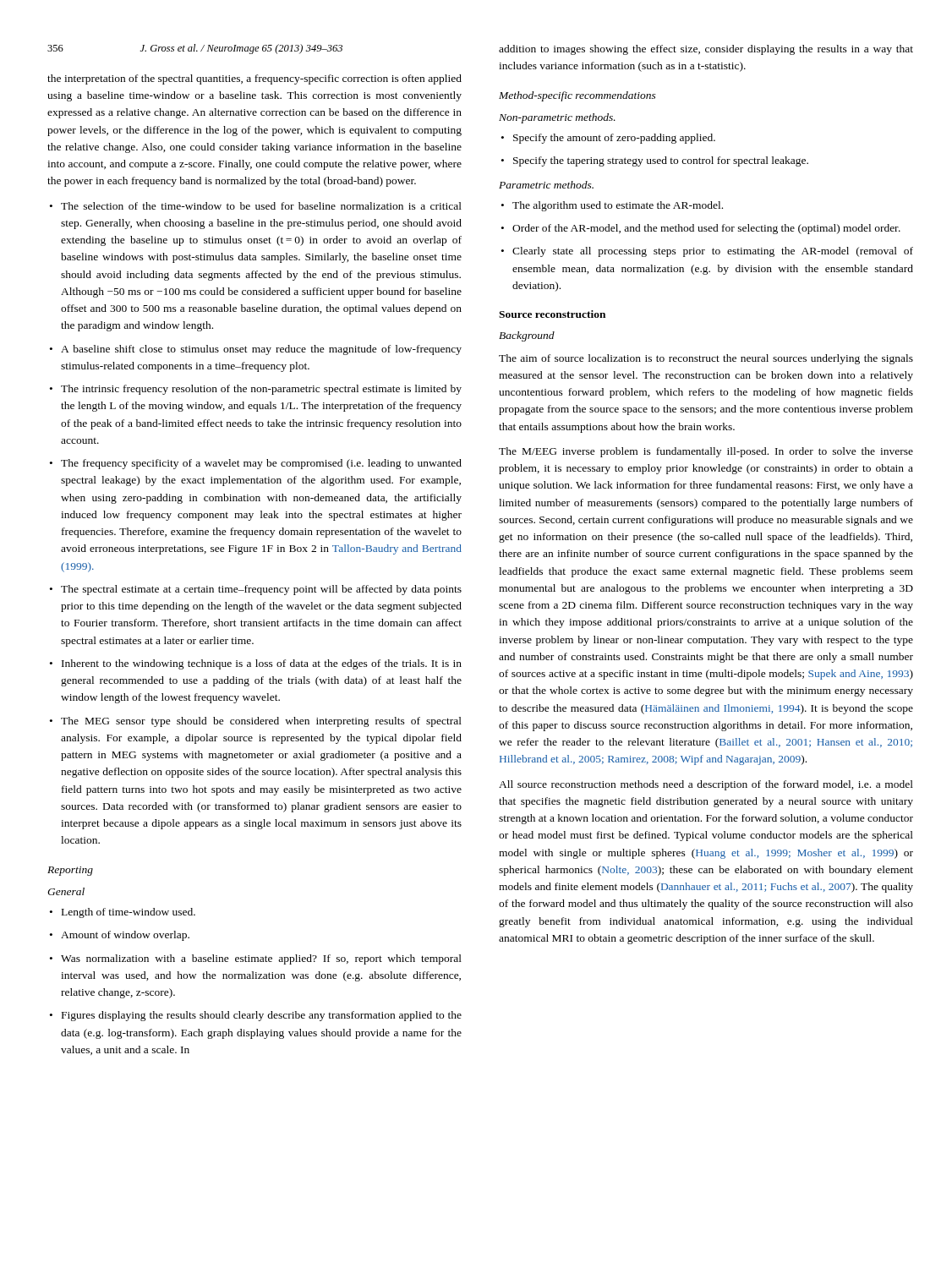This screenshot has width=952, height=1268.
Task: Point to the block beginning "The MEG sensor type"
Action: [261, 780]
